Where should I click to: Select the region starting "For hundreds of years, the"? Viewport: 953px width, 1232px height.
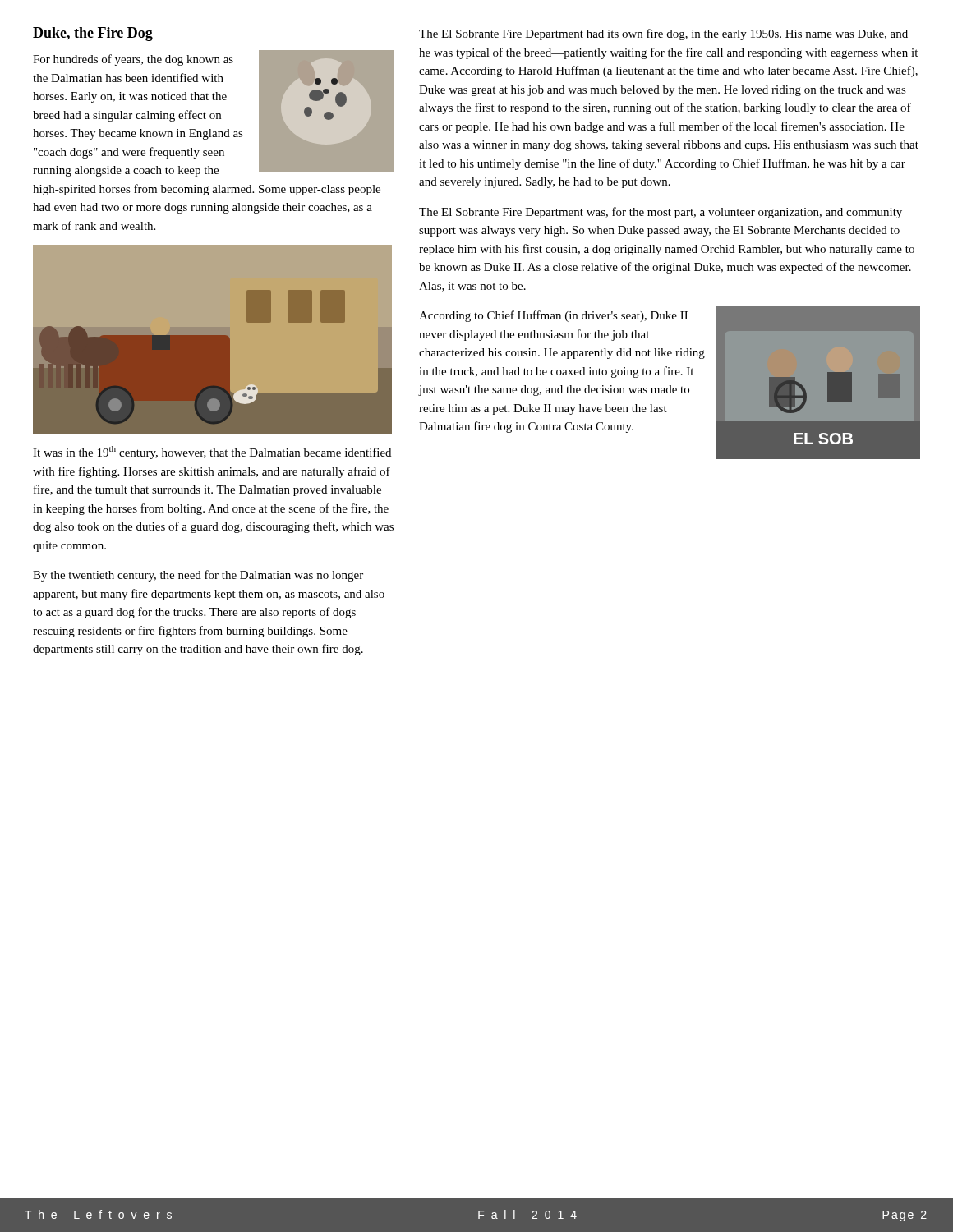coord(214,141)
